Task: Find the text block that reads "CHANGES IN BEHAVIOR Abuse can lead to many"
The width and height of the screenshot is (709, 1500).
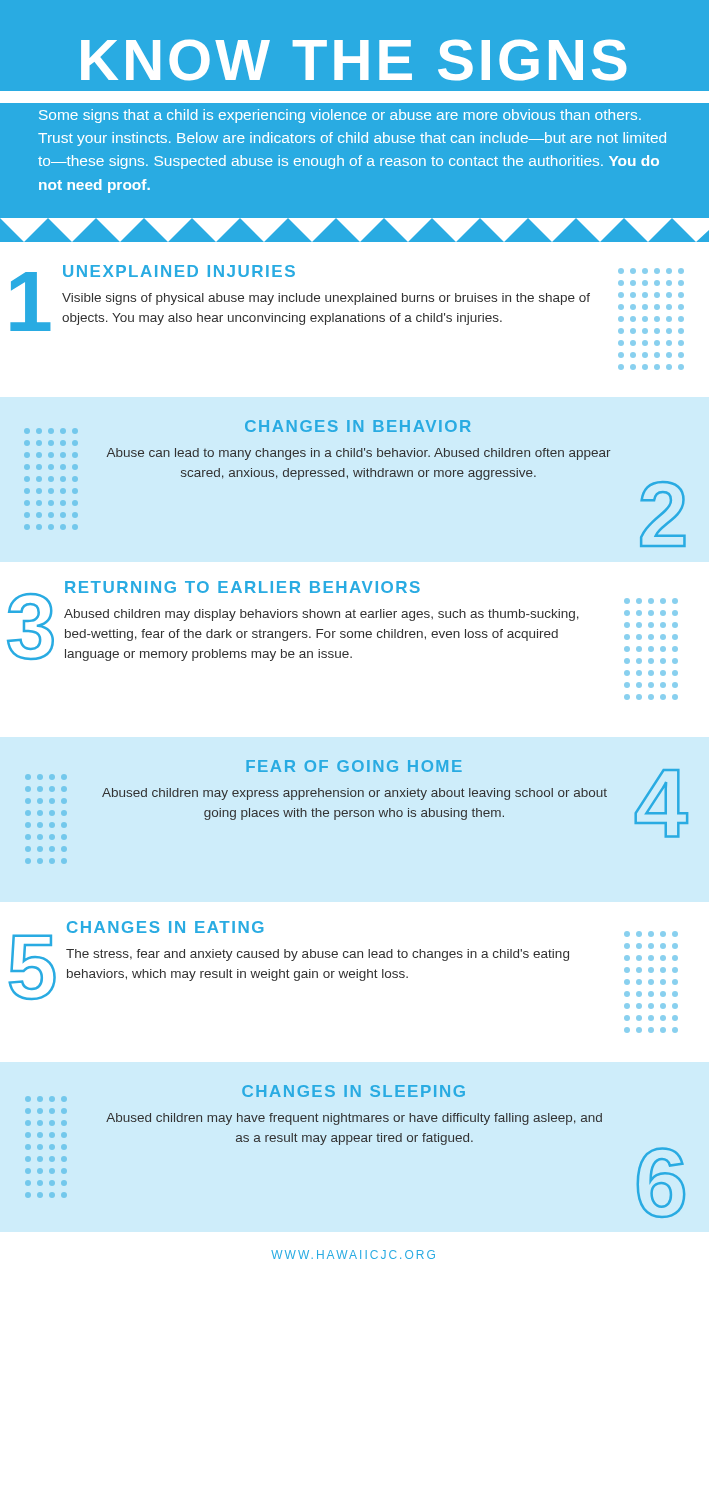Action: tap(359, 450)
